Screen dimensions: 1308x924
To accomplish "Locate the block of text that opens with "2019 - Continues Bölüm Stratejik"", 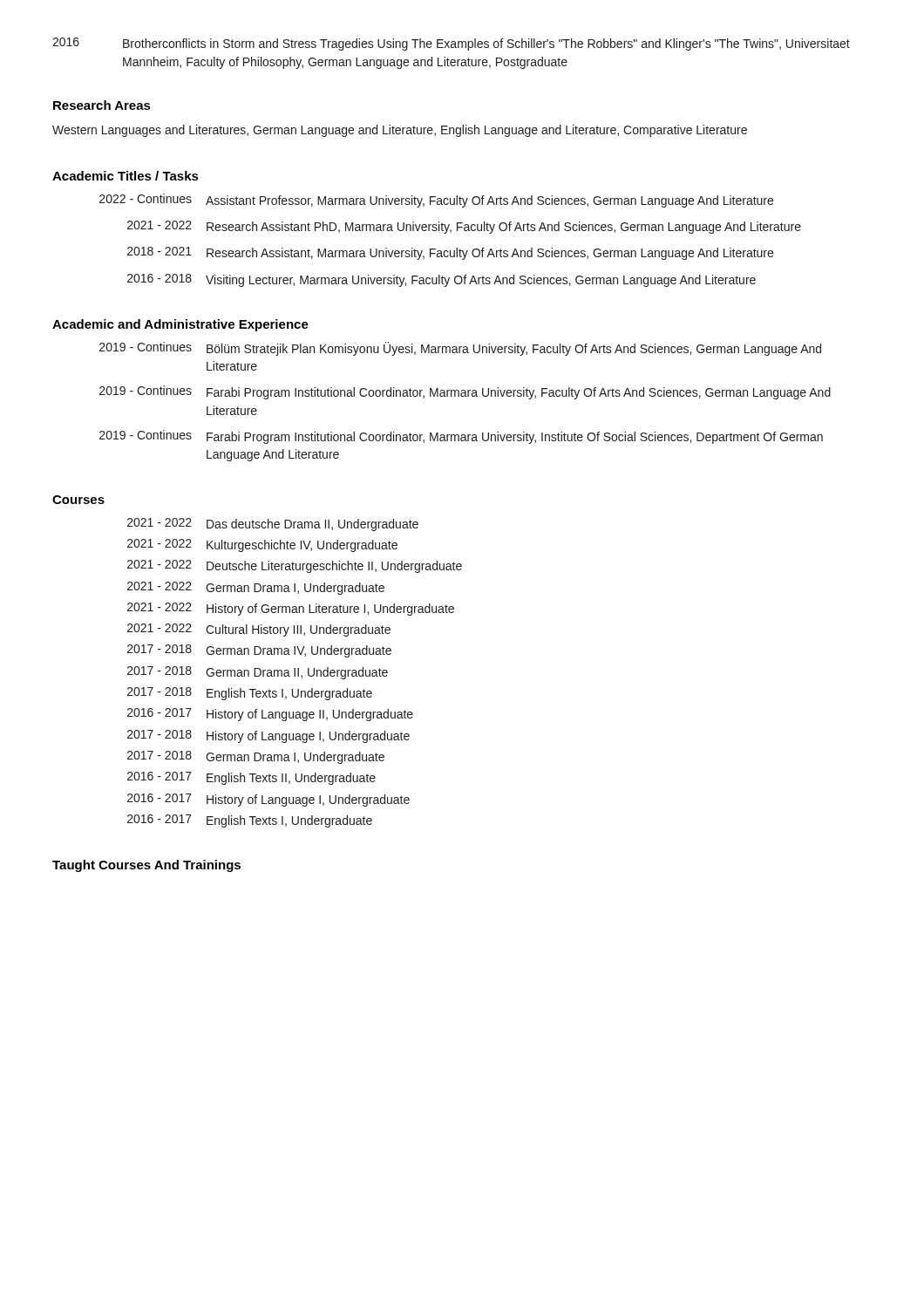I will [462, 358].
